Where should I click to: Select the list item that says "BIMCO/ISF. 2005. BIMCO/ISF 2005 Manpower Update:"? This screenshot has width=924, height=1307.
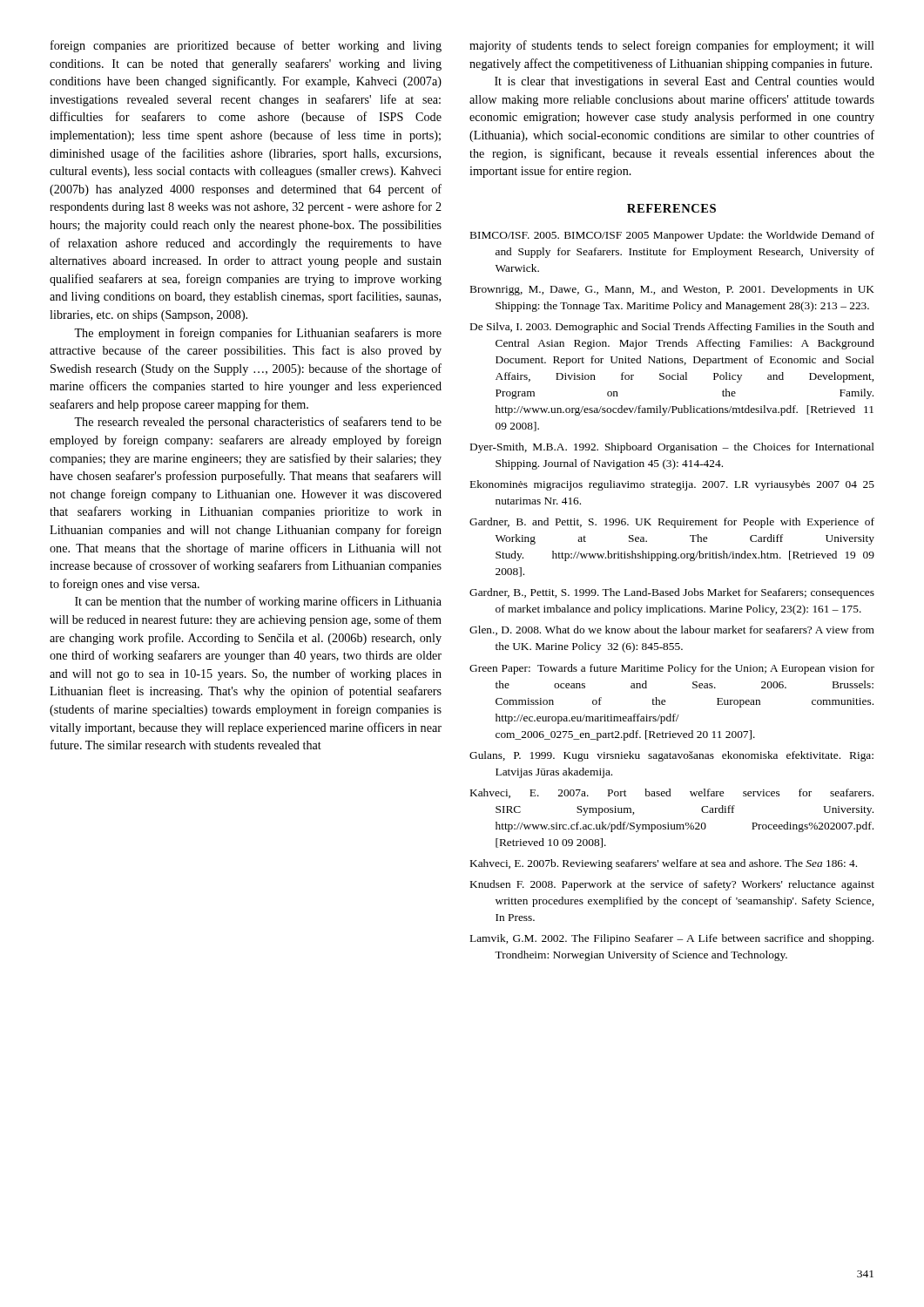click(x=672, y=251)
